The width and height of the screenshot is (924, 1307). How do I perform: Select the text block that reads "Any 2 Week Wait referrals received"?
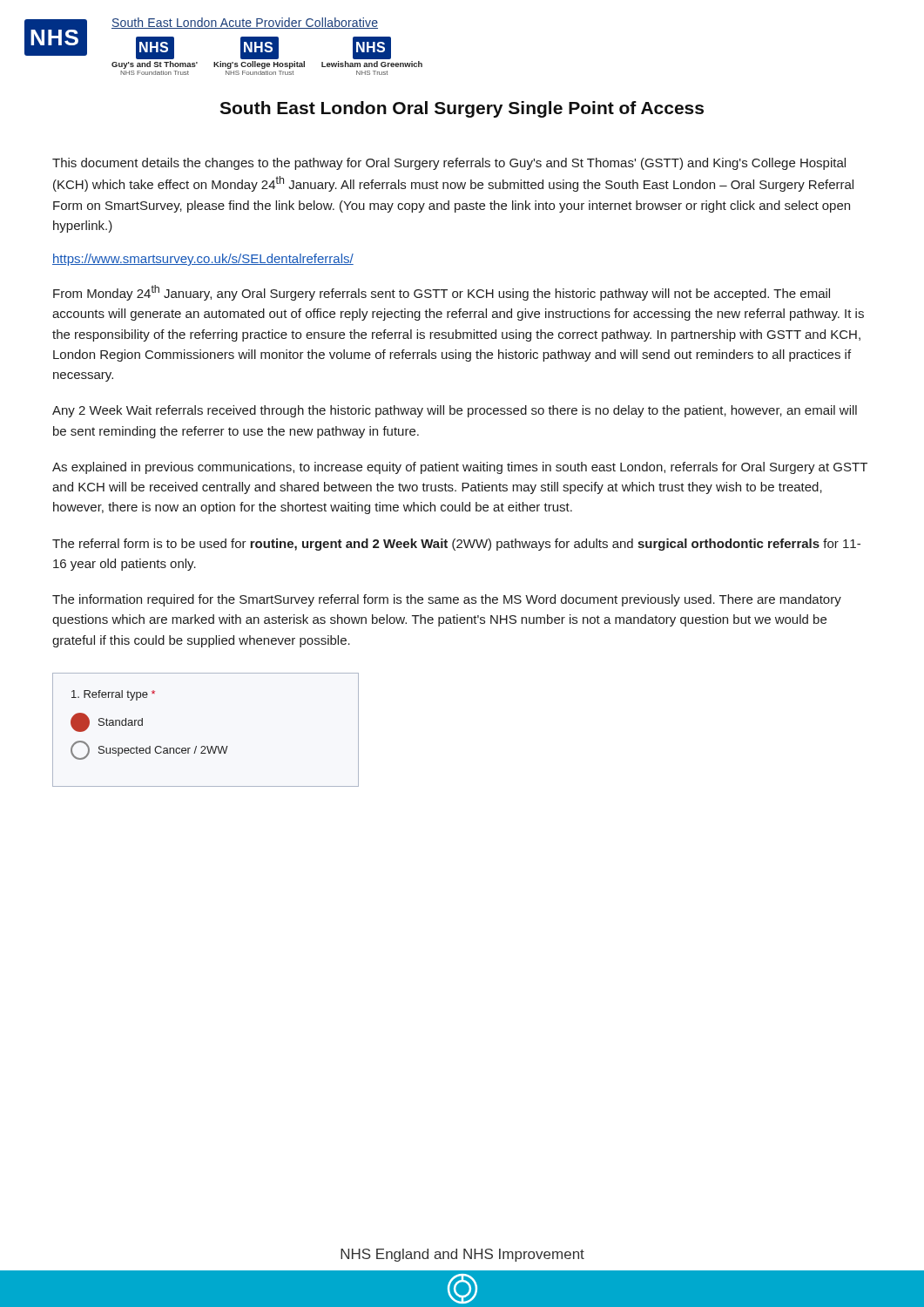(x=462, y=420)
